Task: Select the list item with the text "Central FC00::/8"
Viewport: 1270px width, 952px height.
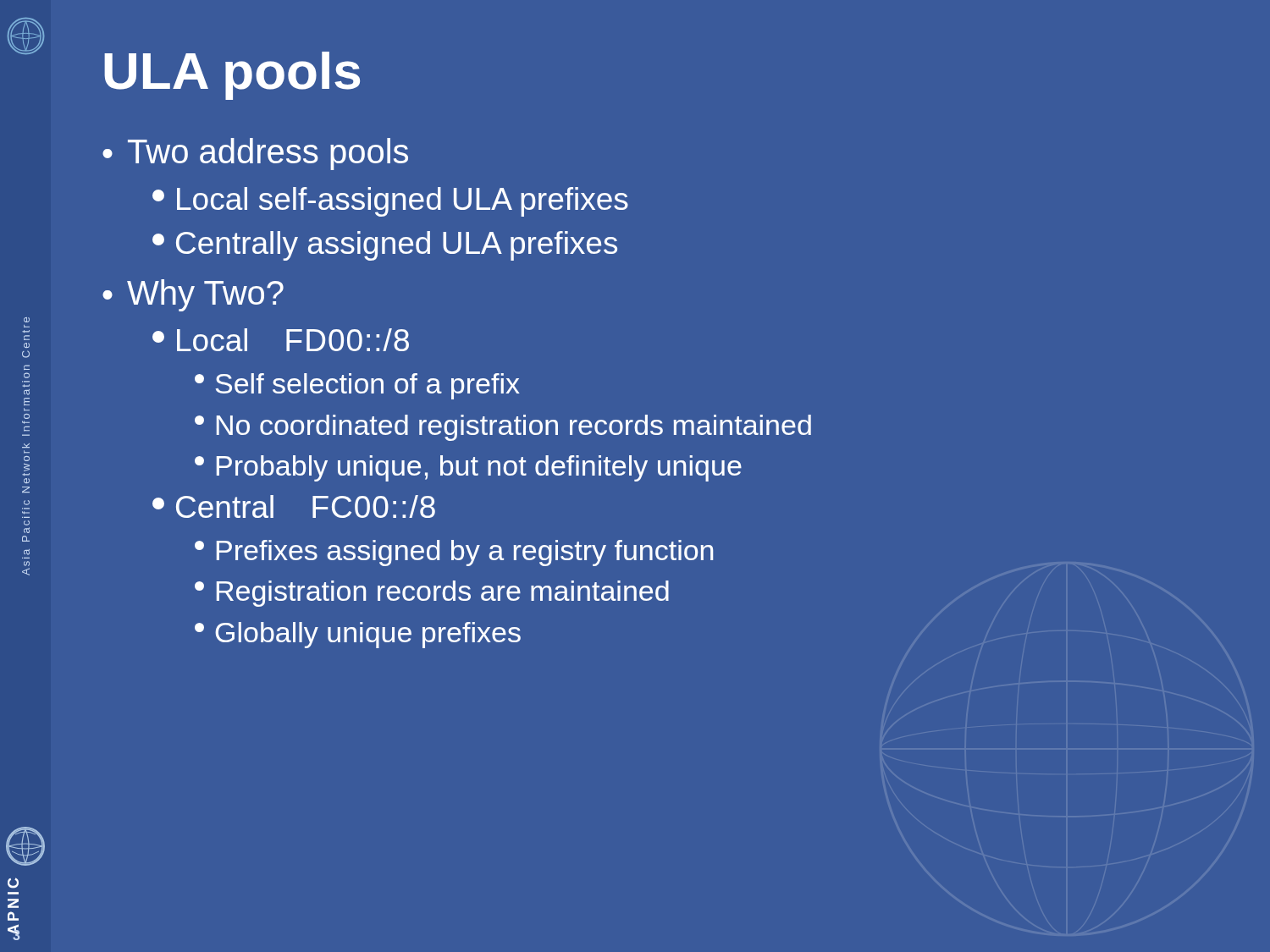Action: [x=205, y=508]
